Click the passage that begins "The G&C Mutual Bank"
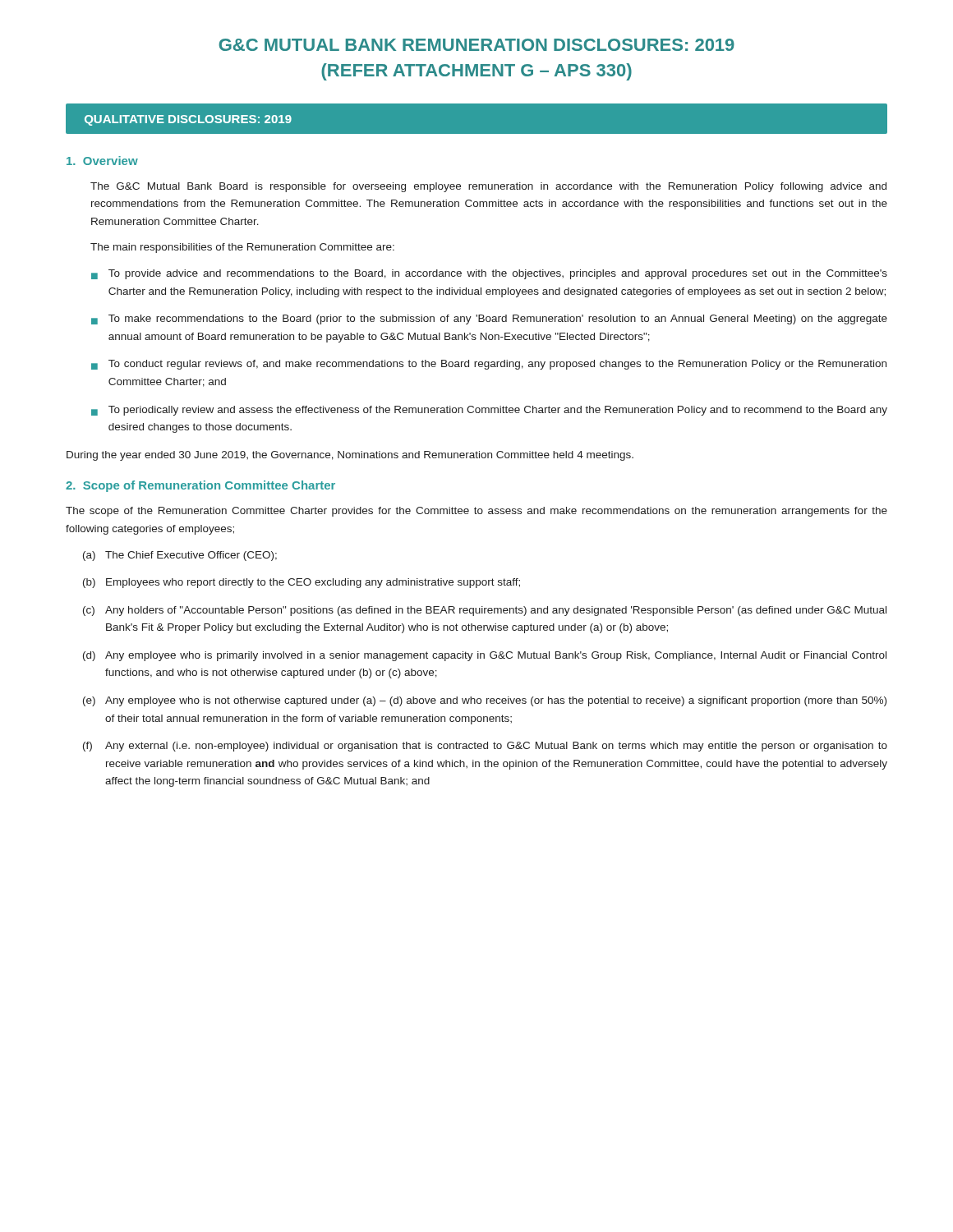953x1232 pixels. tap(489, 203)
